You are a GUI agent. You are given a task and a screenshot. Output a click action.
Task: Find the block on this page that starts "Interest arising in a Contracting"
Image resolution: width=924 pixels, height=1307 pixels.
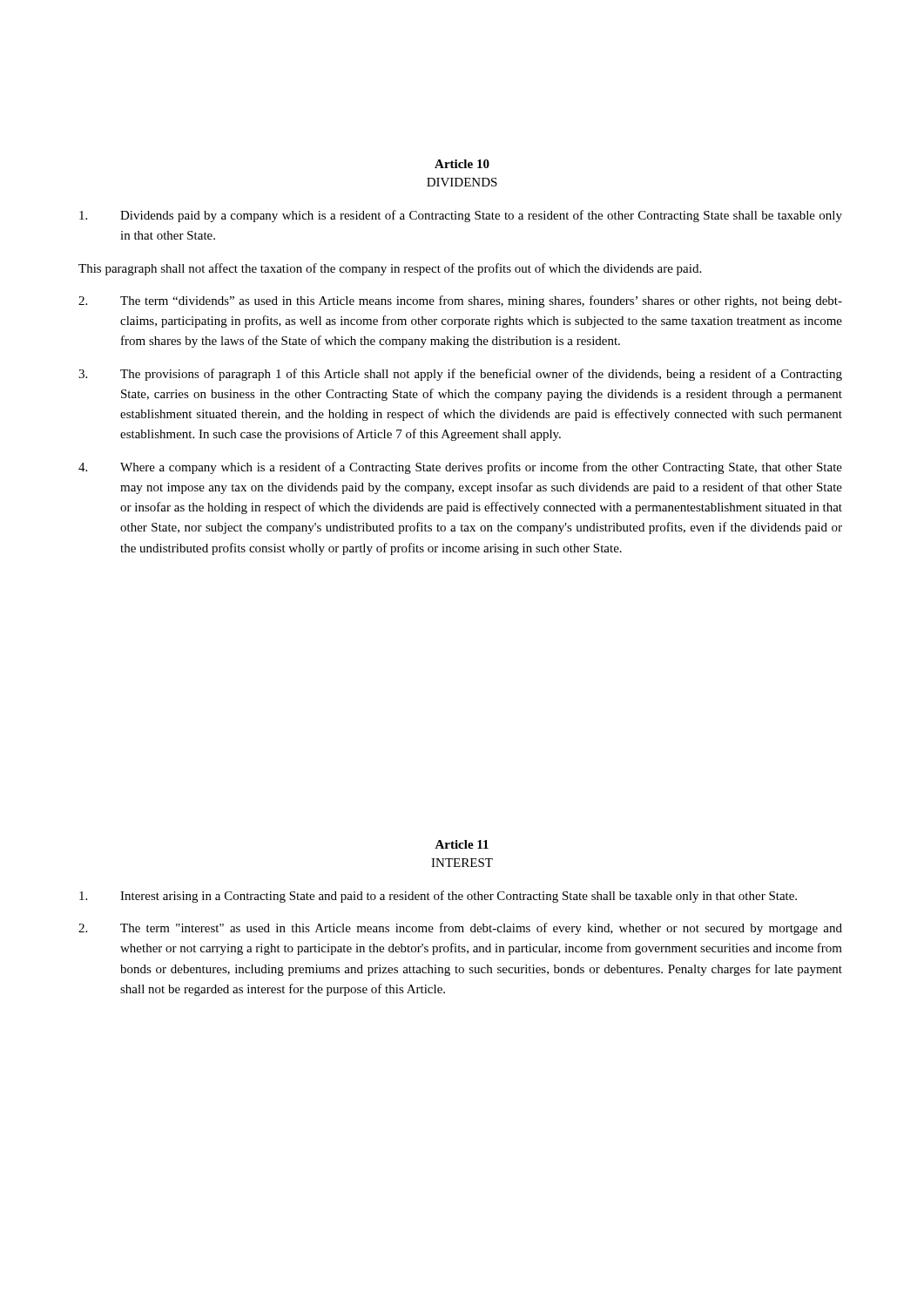click(460, 896)
